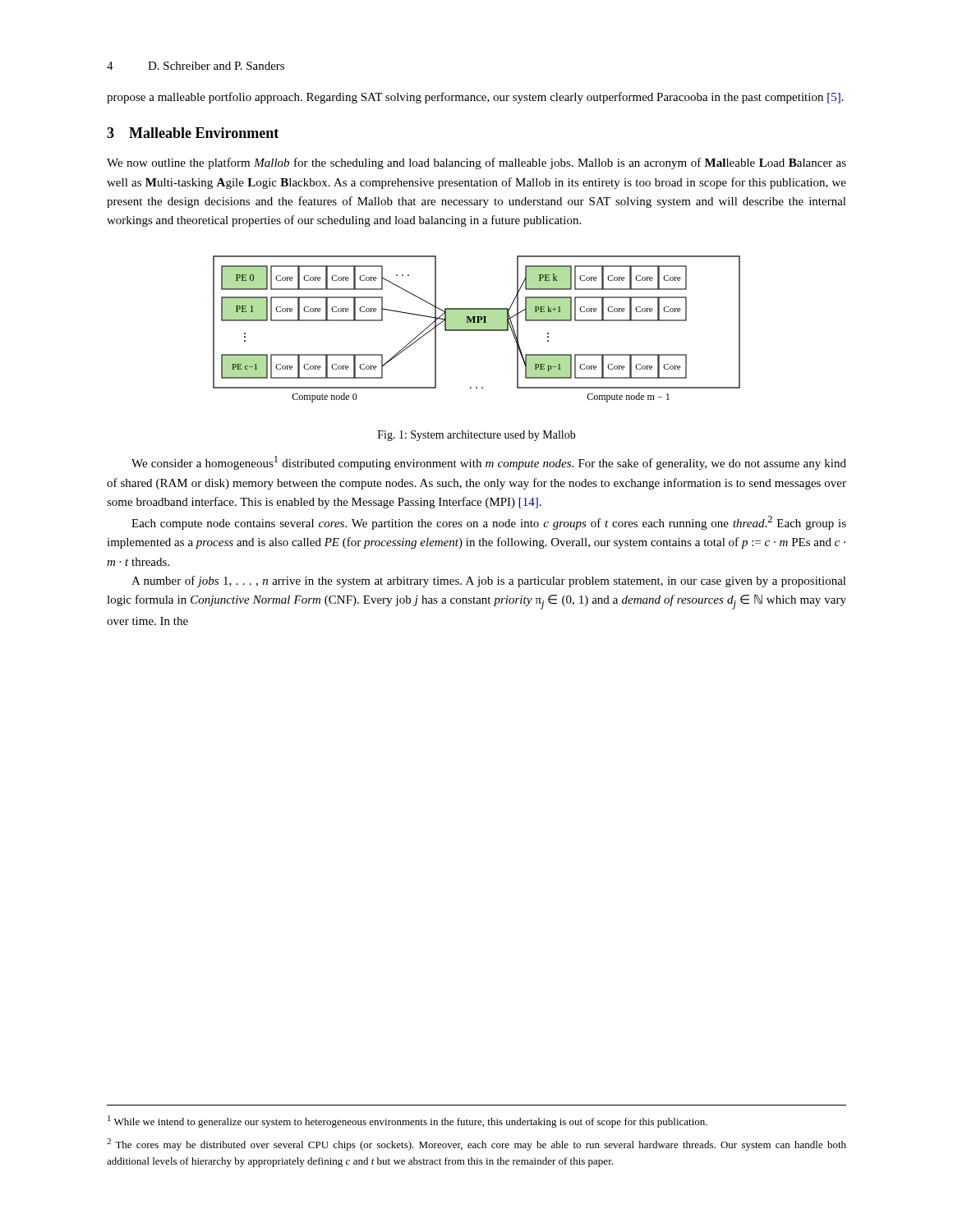Find the text block containing "A number of jobs 1,"
The image size is (953, 1232).
coord(476,601)
